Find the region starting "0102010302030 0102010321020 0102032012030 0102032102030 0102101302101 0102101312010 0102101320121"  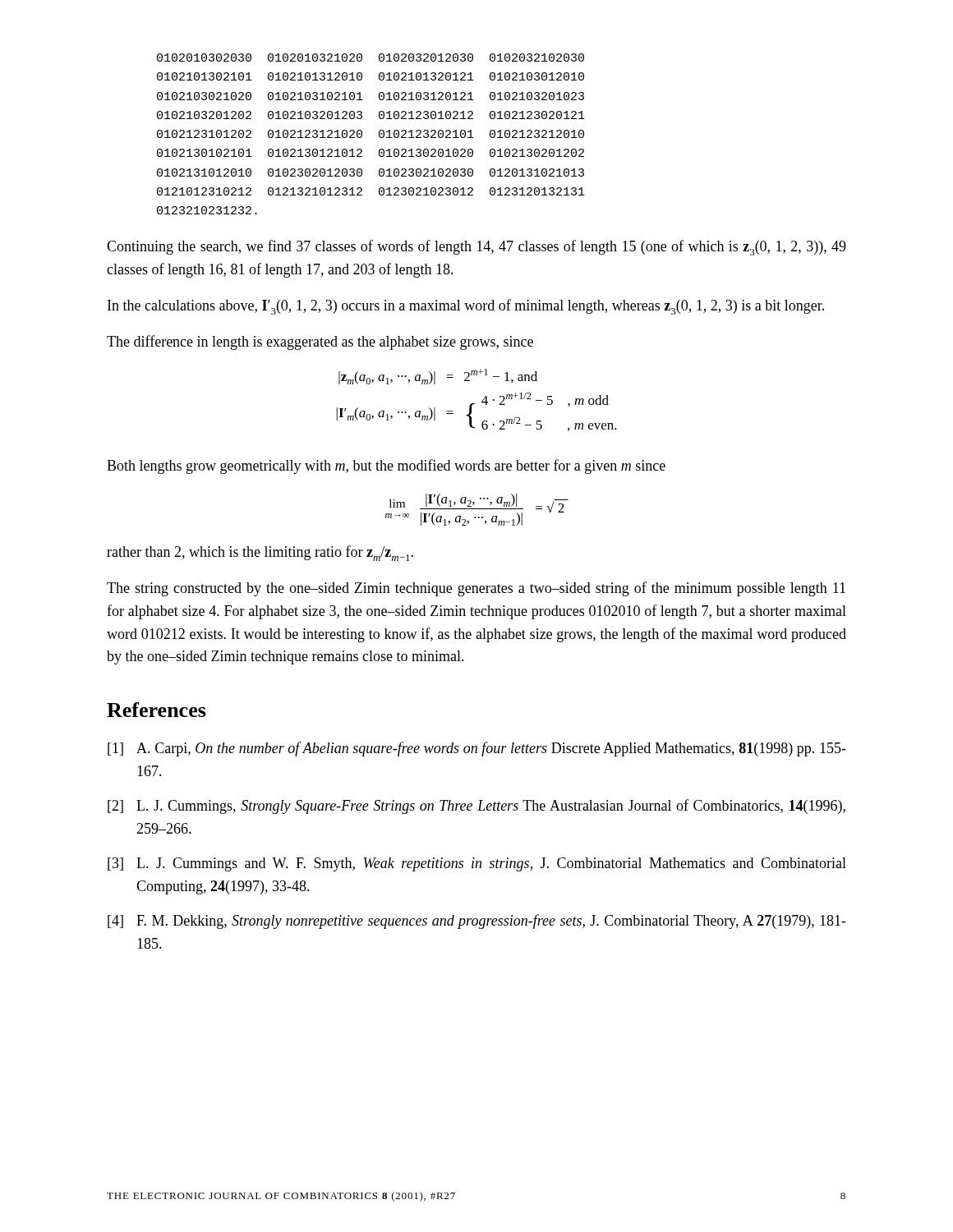(x=371, y=135)
